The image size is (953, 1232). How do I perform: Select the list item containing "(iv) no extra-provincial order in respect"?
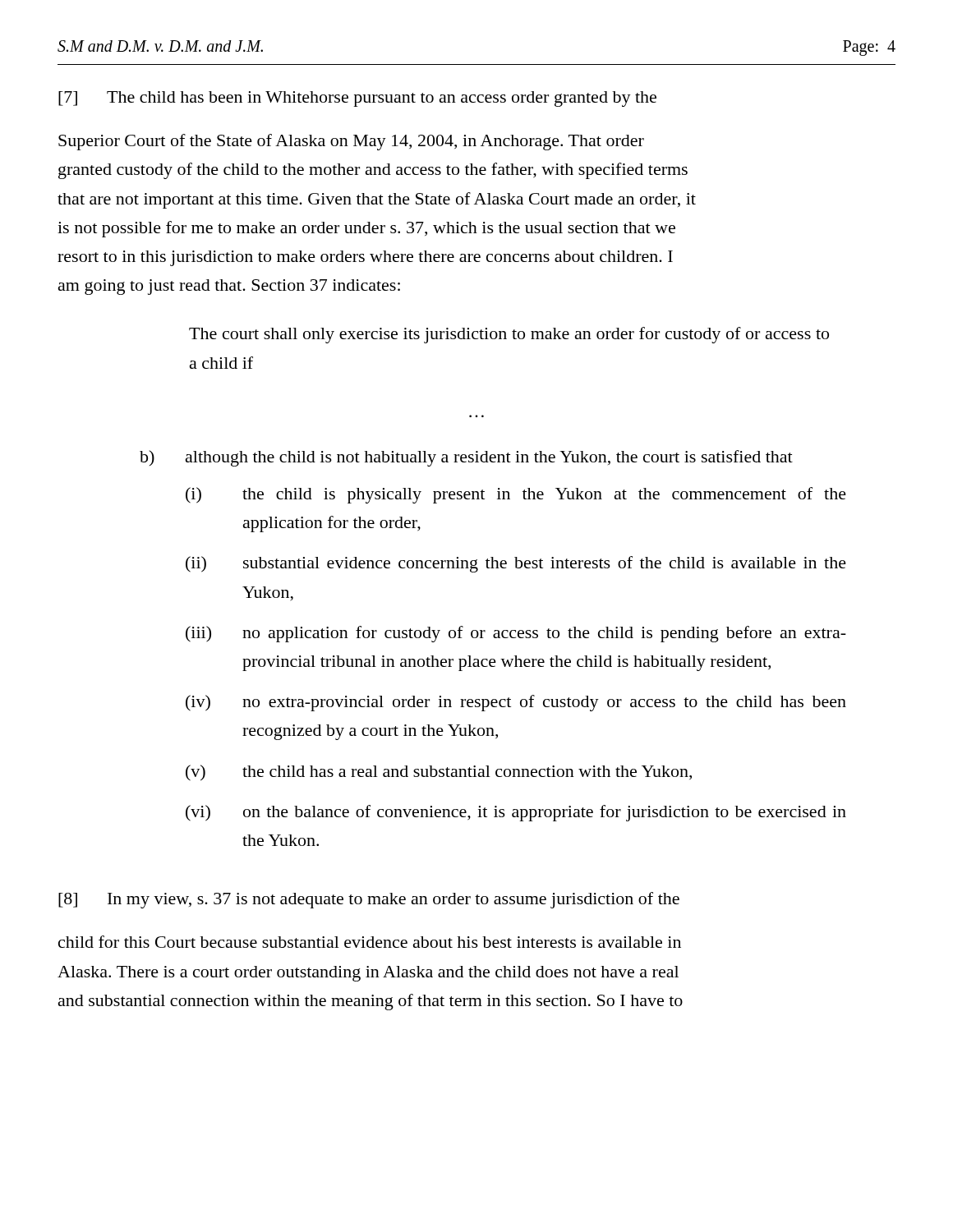click(516, 716)
